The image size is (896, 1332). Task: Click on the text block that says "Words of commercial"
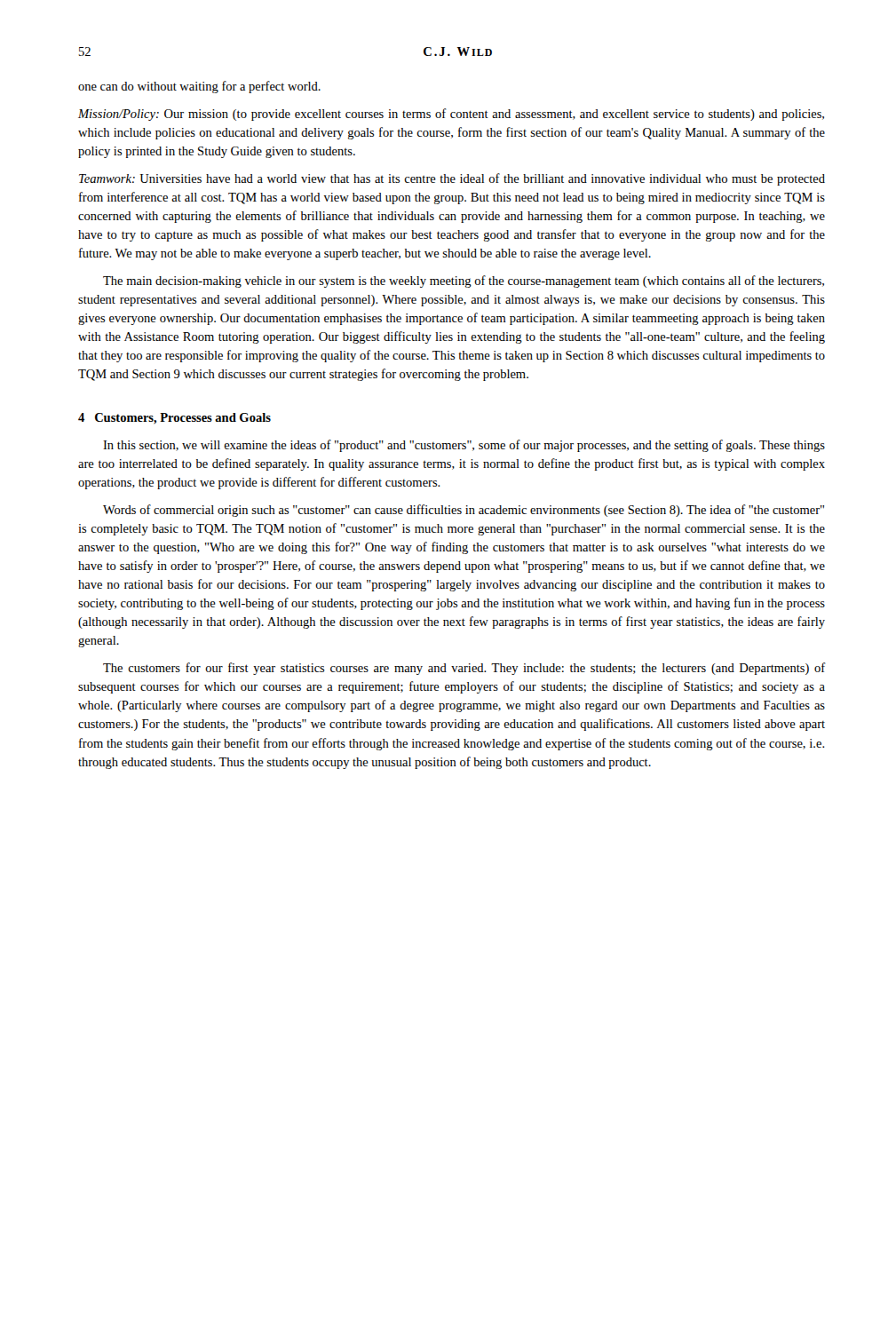click(x=452, y=575)
